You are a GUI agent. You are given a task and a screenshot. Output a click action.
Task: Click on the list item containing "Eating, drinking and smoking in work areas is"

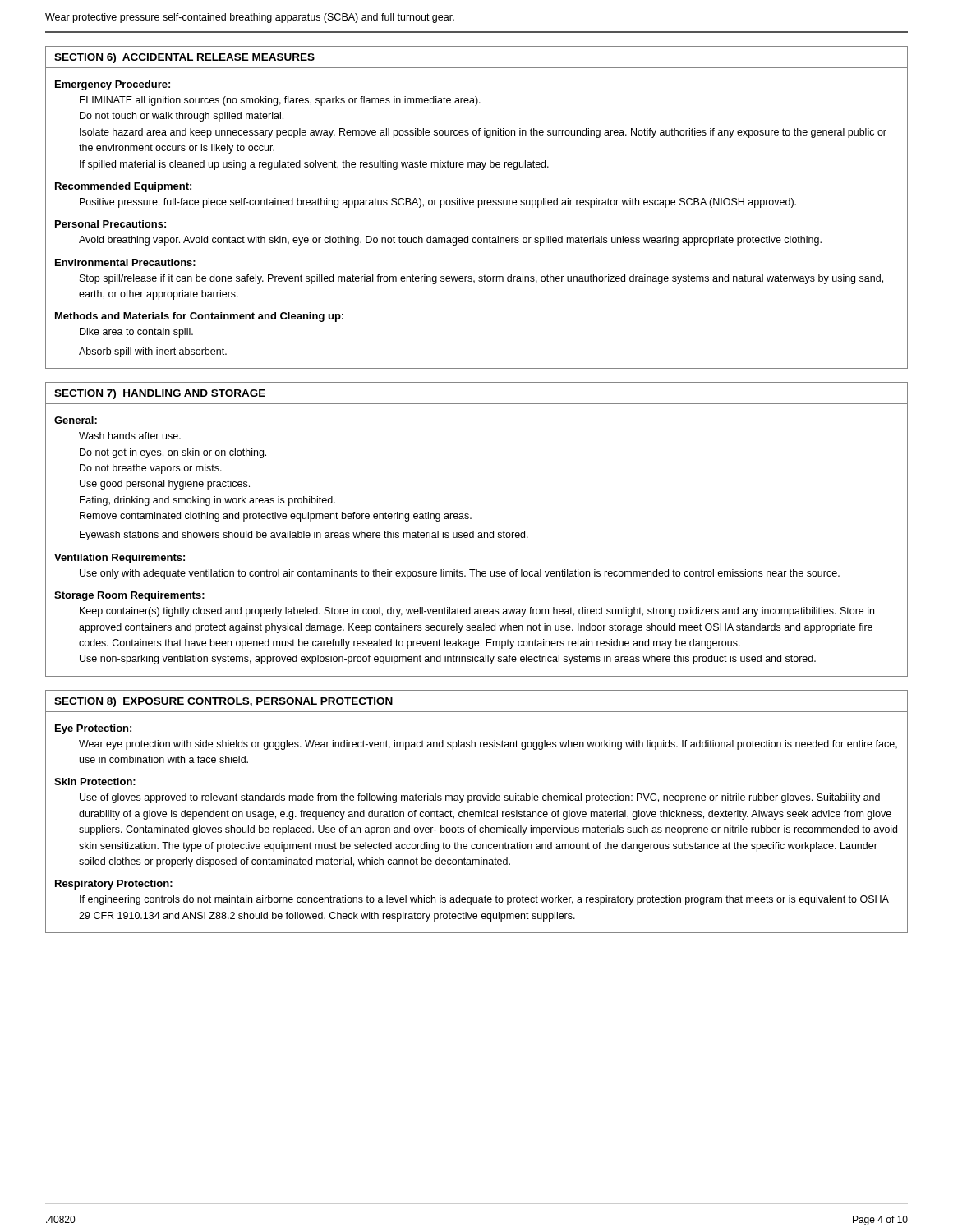click(x=207, y=500)
